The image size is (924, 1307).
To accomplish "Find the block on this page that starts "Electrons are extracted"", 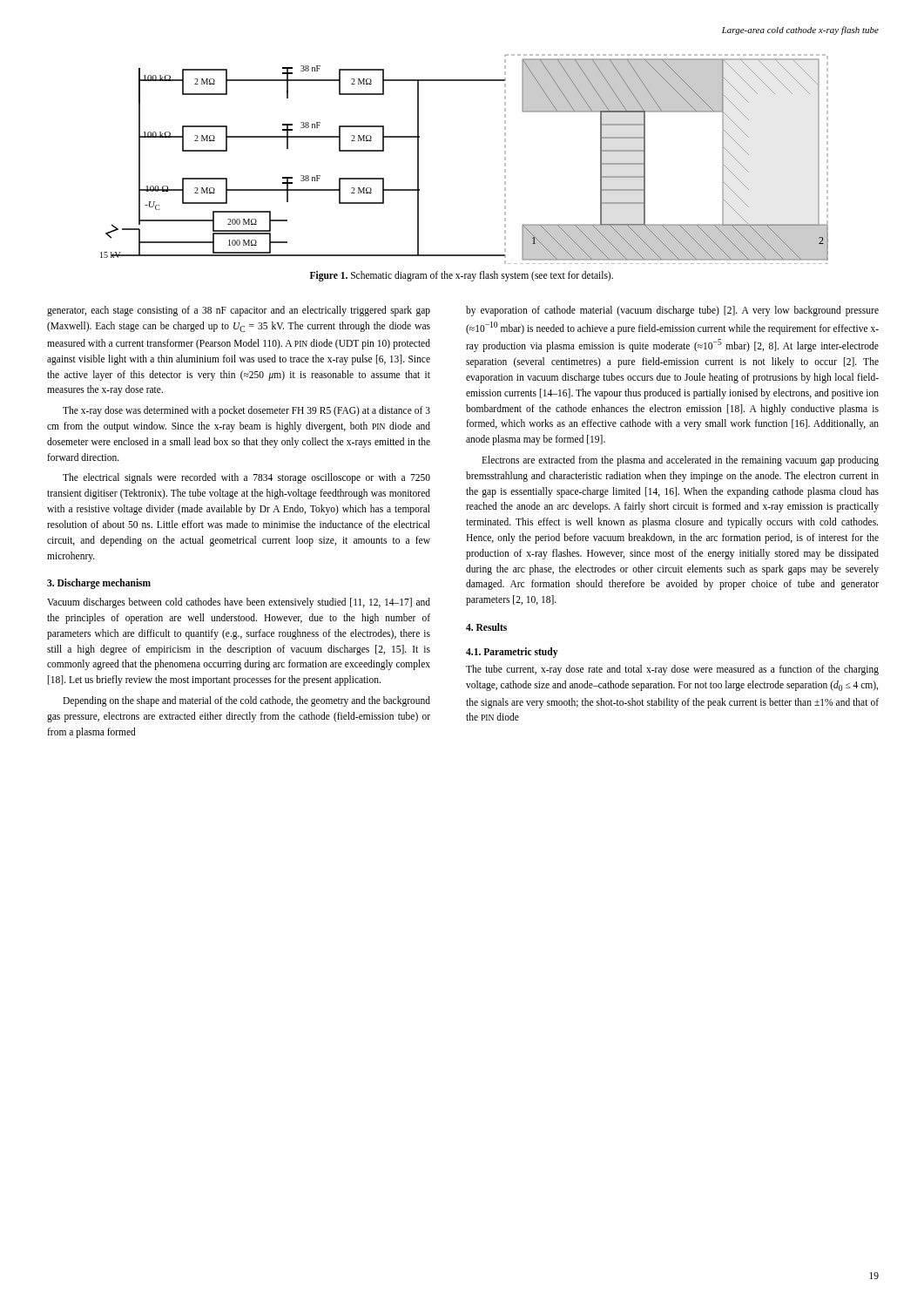I will 672,531.
